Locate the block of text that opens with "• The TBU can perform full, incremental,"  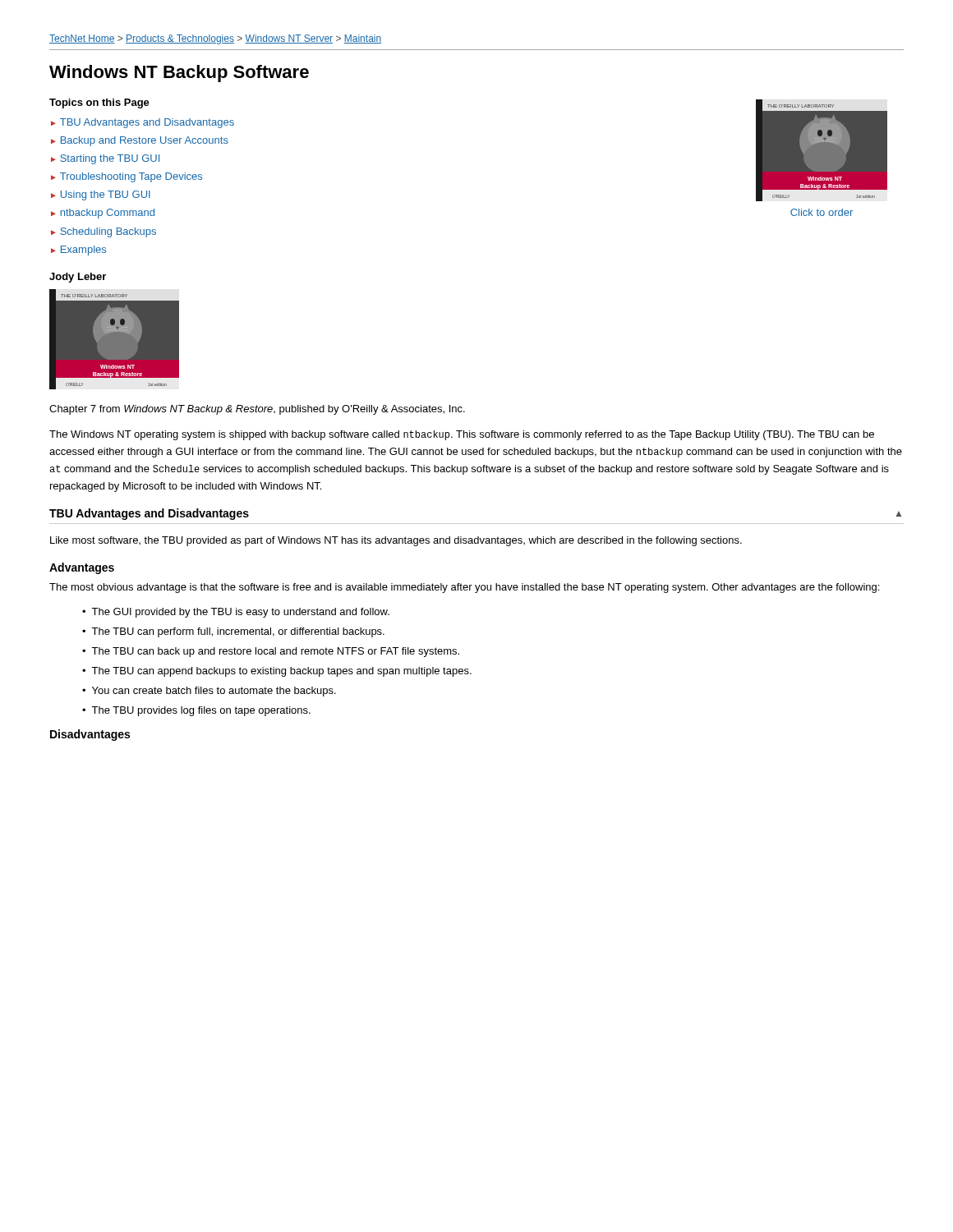click(x=234, y=631)
